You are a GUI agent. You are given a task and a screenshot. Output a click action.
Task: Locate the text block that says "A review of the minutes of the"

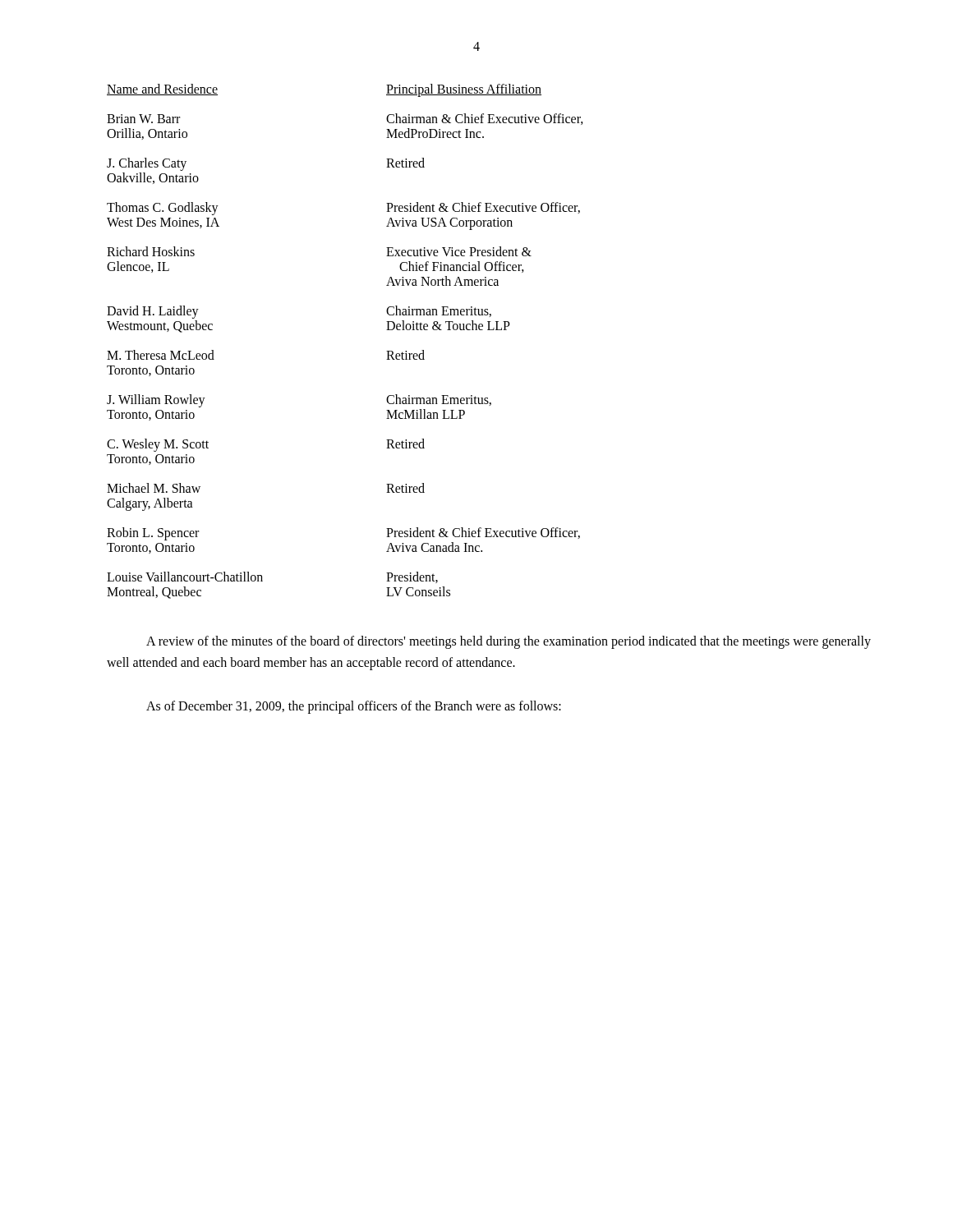(x=489, y=652)
